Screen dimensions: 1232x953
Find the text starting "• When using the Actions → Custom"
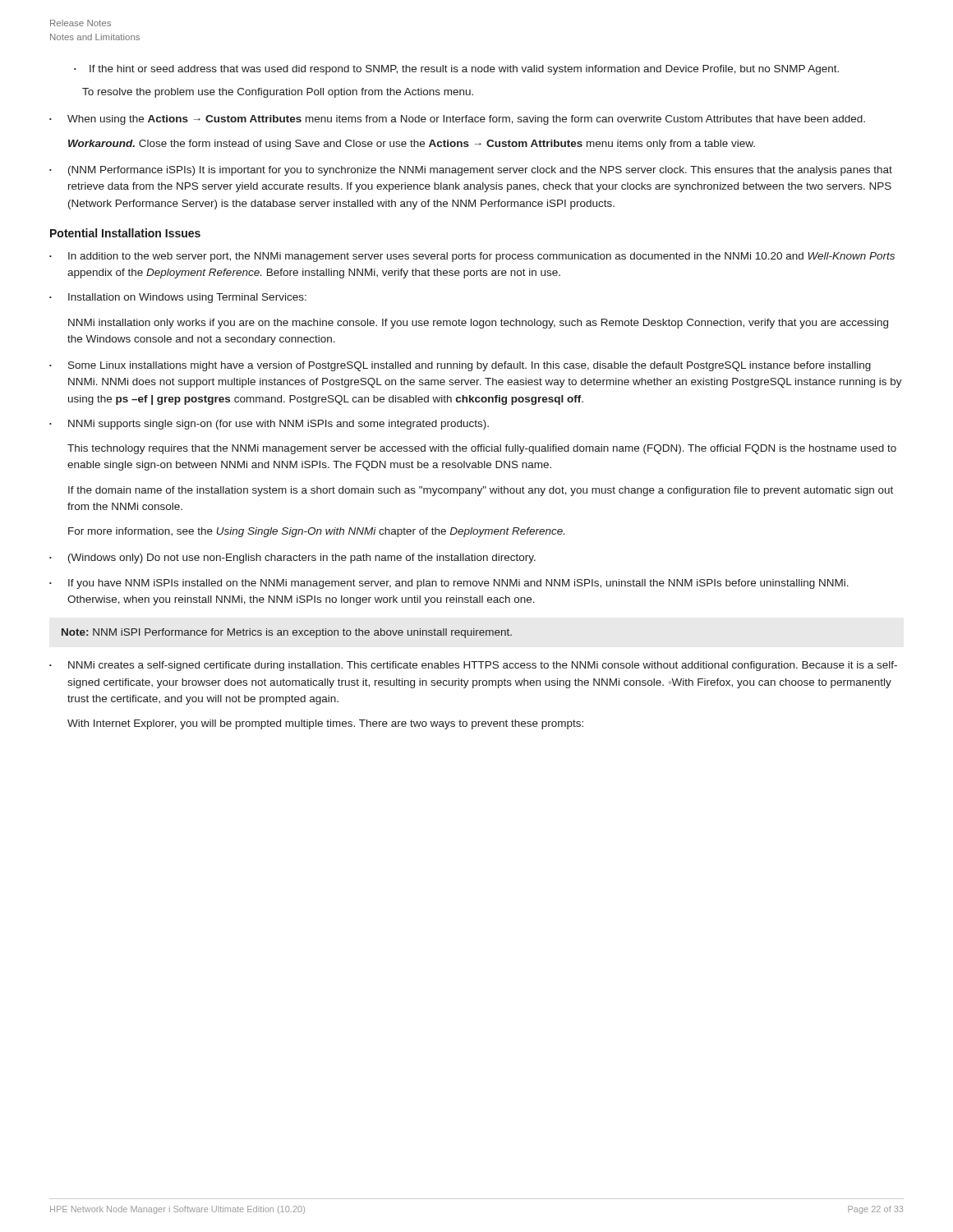(476, 119)
